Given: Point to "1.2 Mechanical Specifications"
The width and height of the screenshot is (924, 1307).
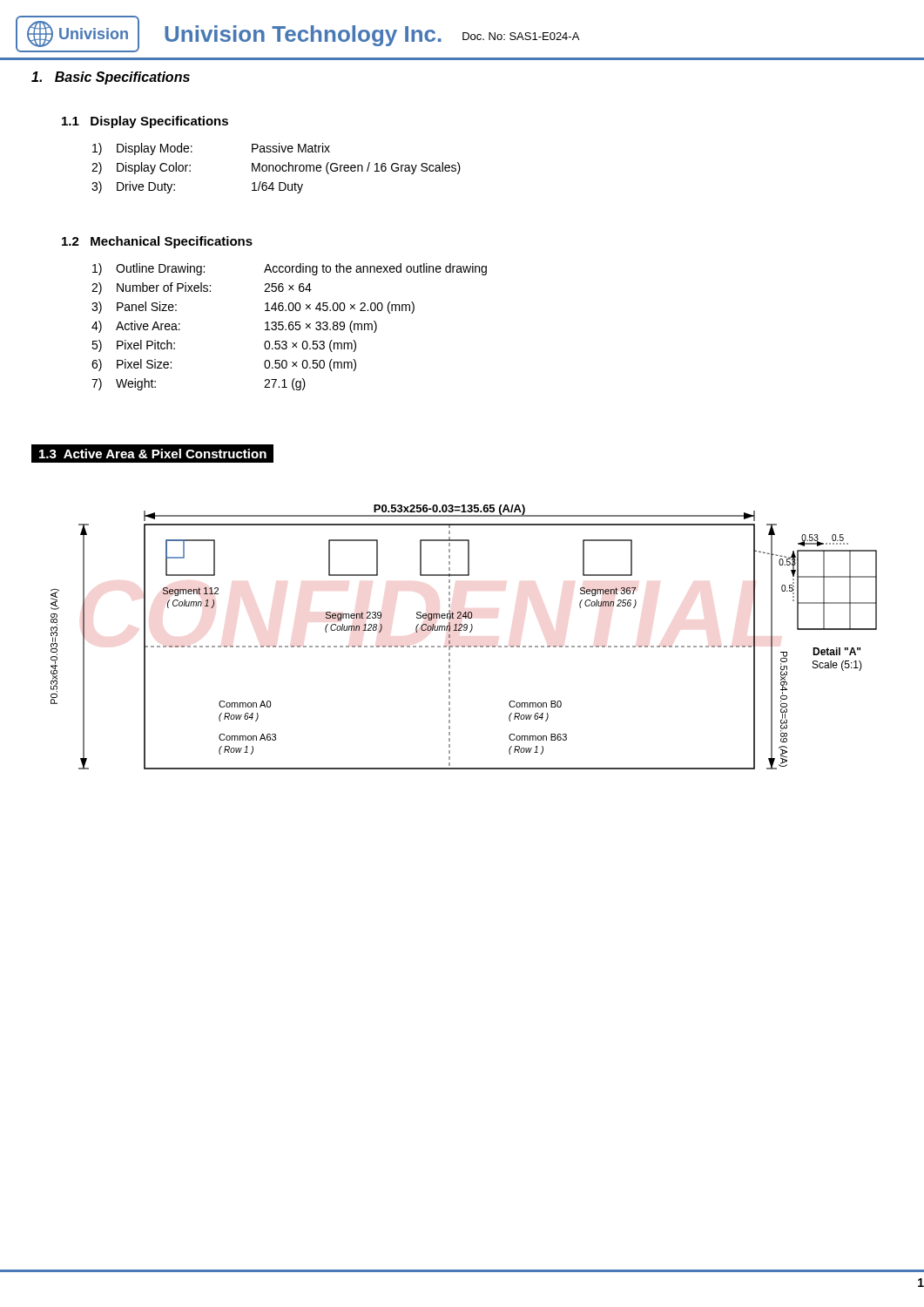Looking at the screenshot, I should (x=157, y=241).
